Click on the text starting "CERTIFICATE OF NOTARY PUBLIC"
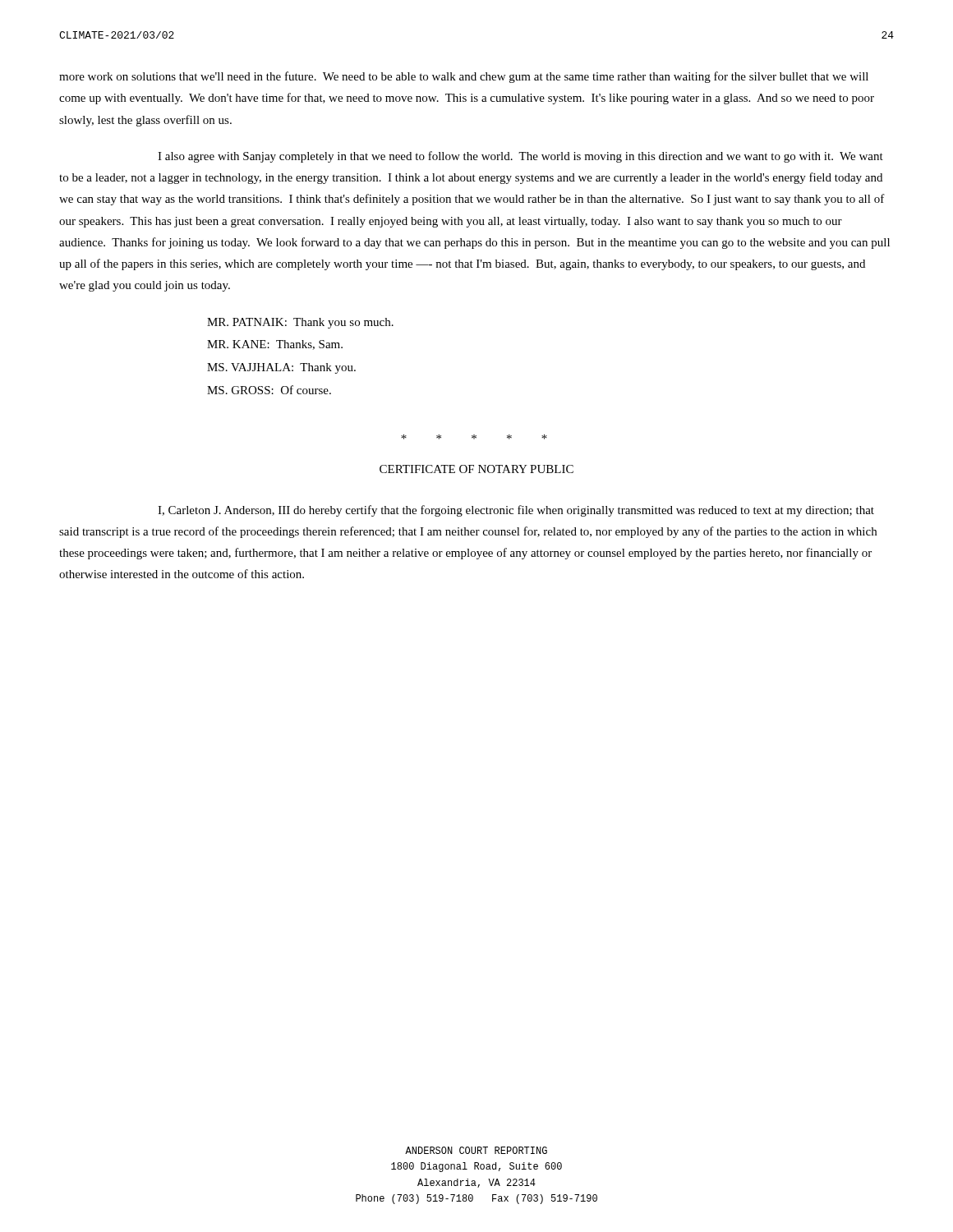 click(476, 469)
